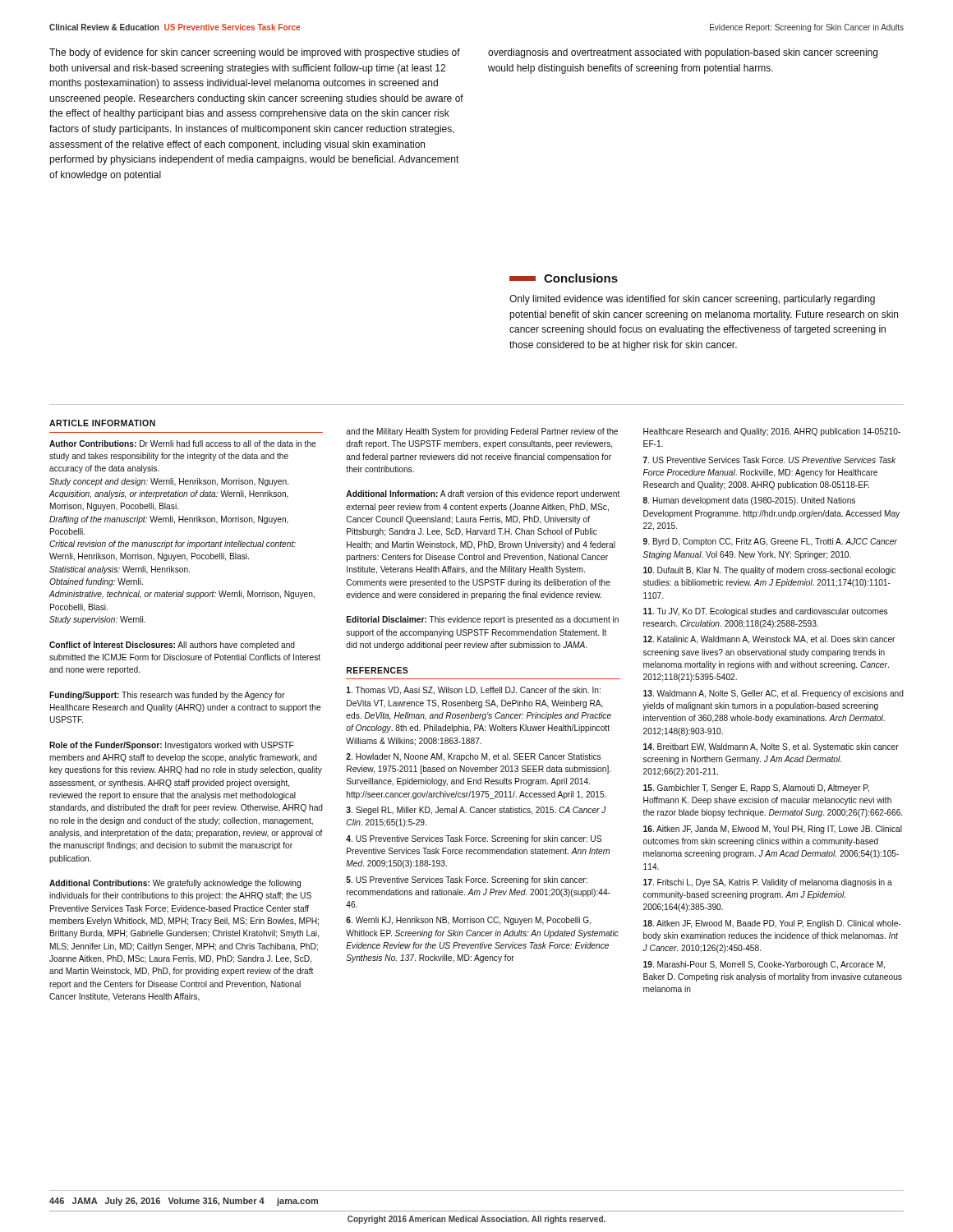This screenshot has width=953, height=1232.
Task: Select the passage starting "16. Aitken JF, Janda M, Elwood M, Youl"
Action: (773, 848)
